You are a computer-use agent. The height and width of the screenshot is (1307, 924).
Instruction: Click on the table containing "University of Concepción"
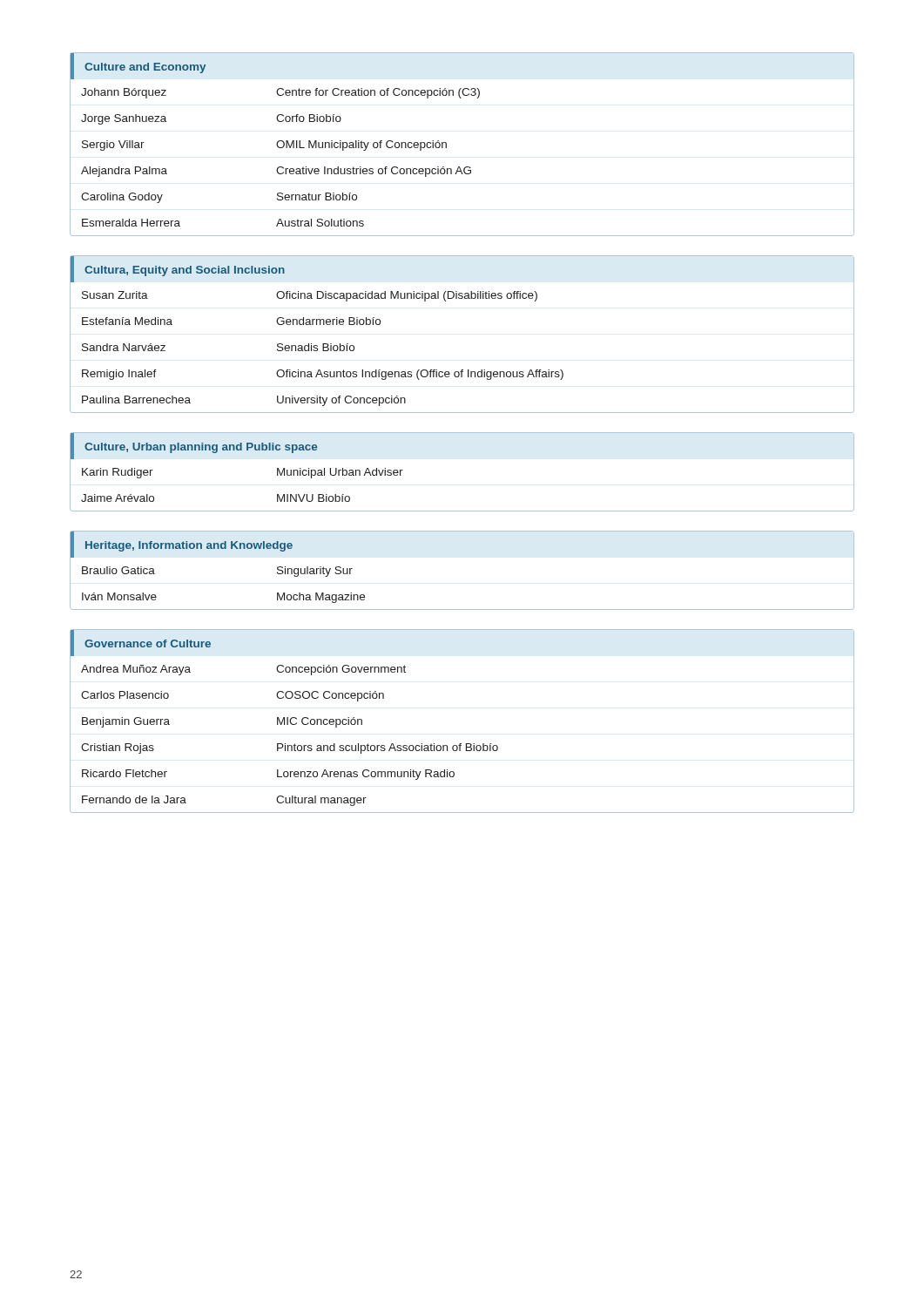click(462, 334)
